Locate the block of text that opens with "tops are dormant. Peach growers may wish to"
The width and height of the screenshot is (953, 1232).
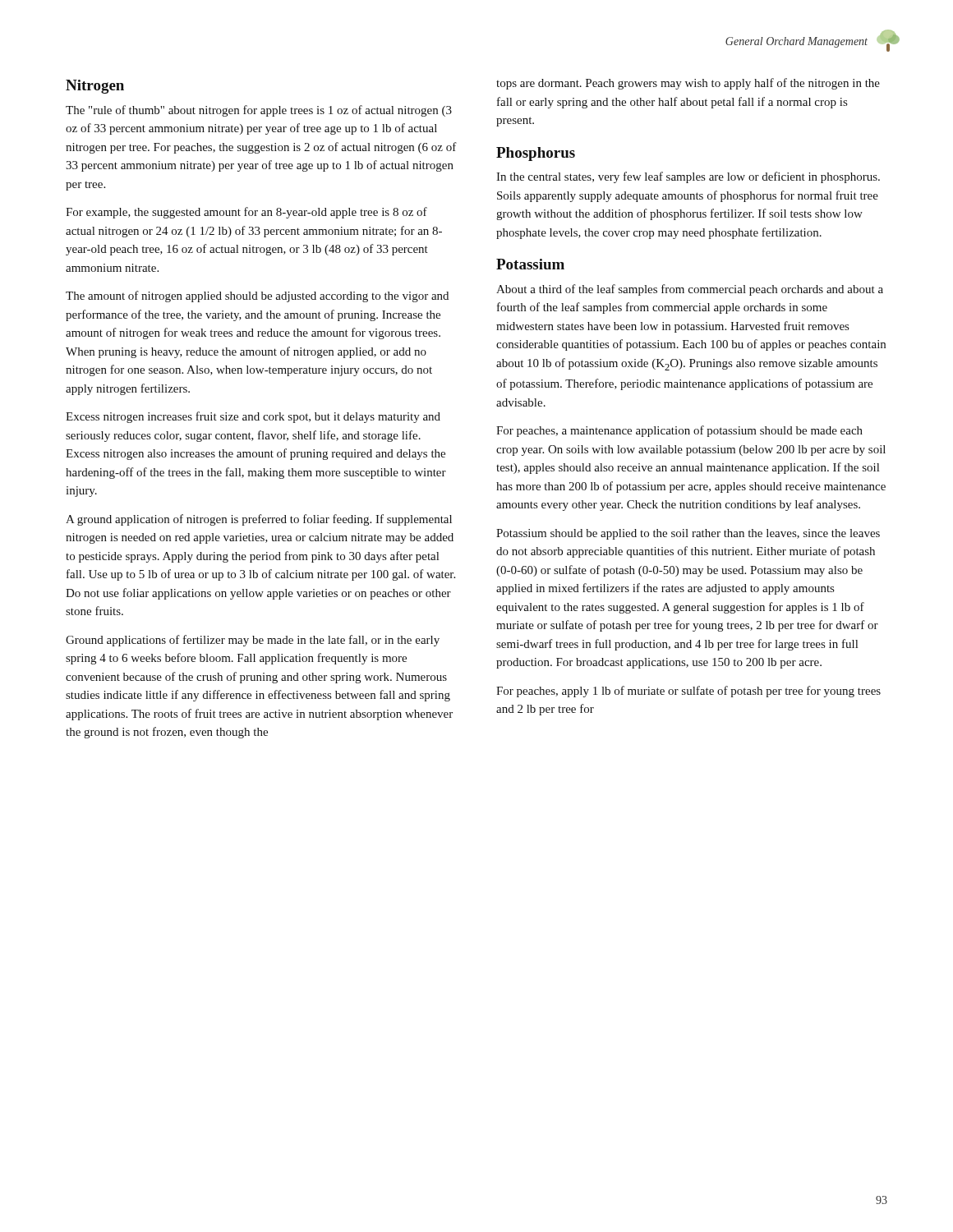[x=688, y=101]
